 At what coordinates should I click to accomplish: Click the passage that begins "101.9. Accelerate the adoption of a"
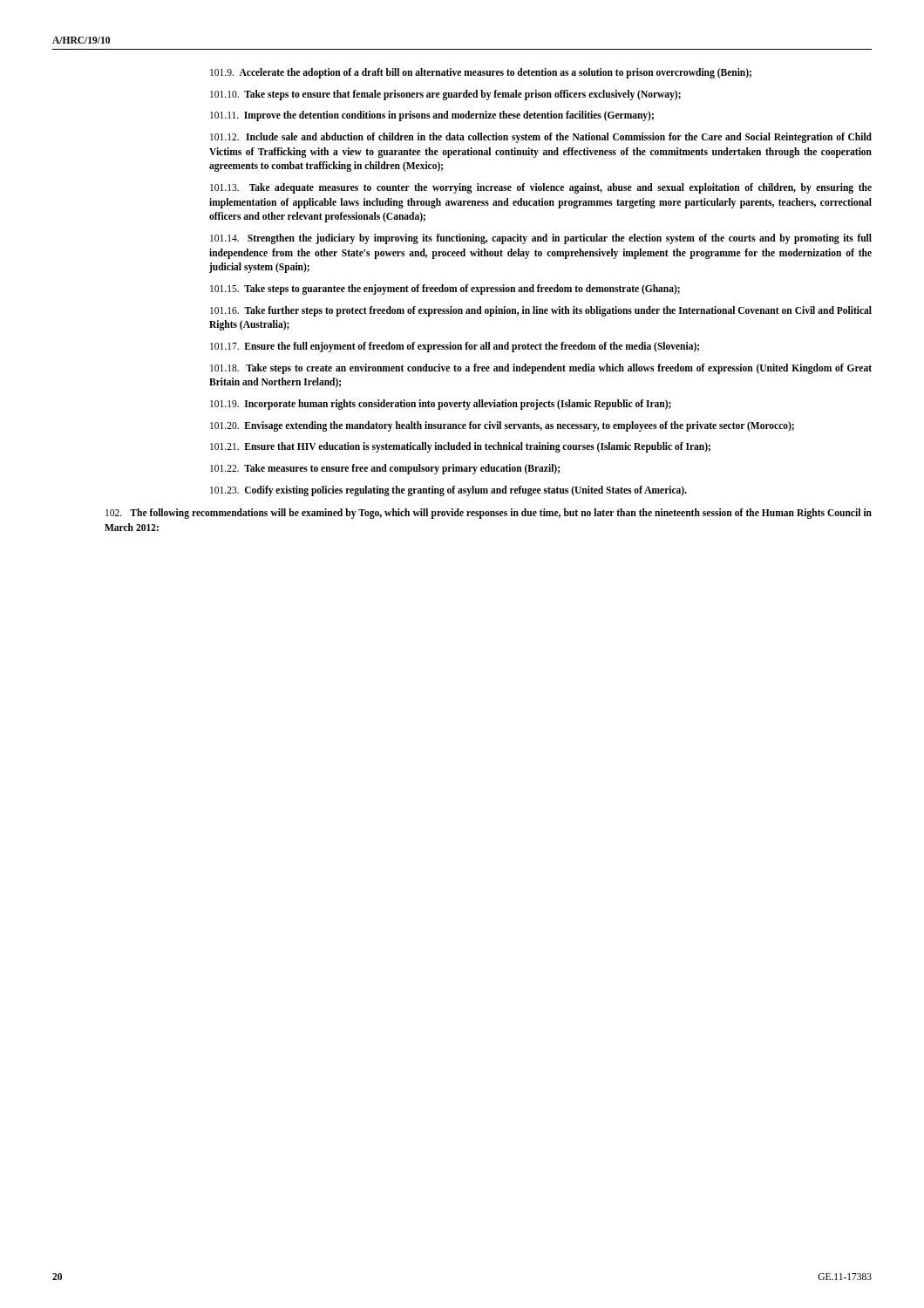[481, 72]
